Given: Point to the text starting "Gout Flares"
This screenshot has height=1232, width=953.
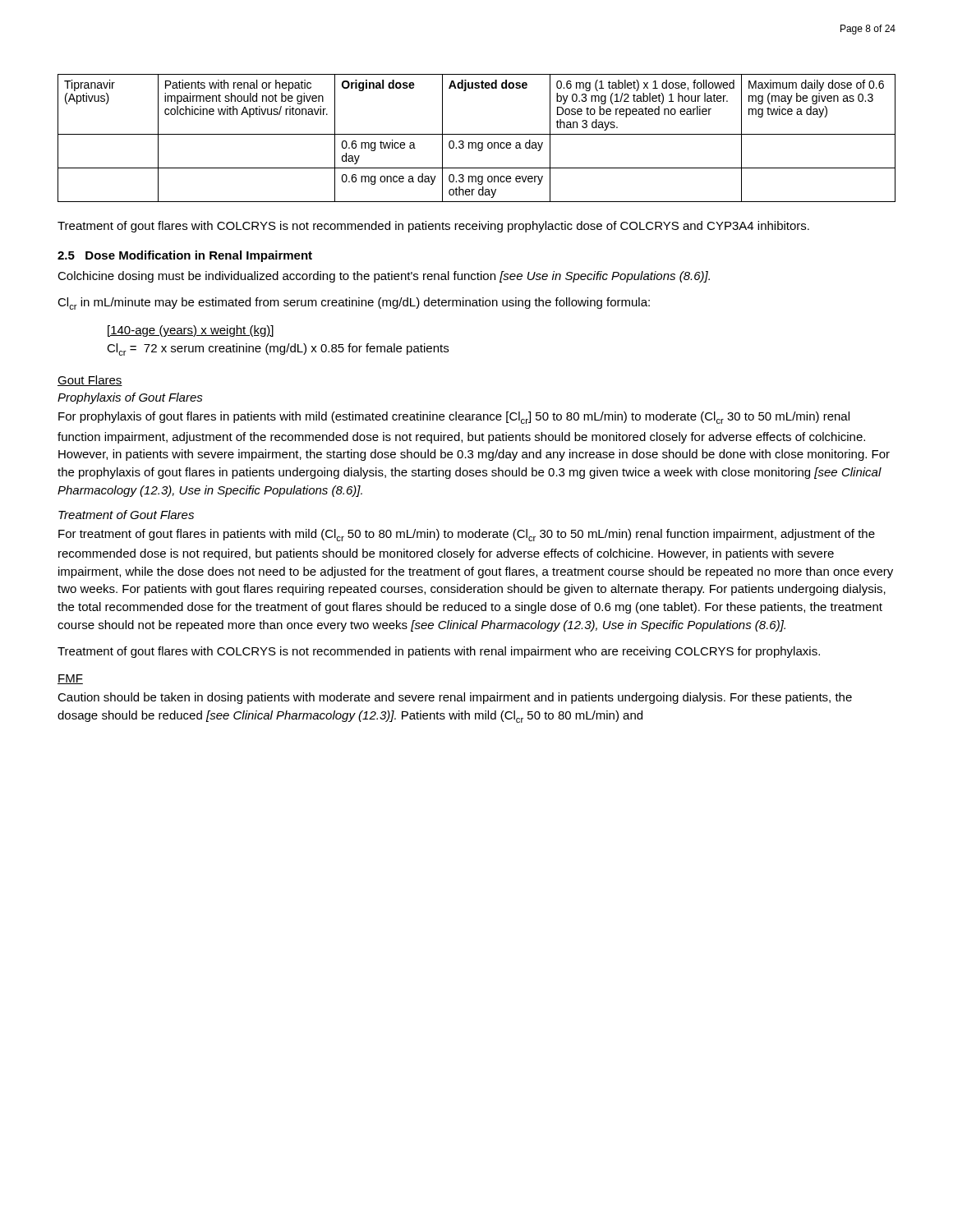Looking at the screenshot, I should pyautogui.click(x=90, y=380).
